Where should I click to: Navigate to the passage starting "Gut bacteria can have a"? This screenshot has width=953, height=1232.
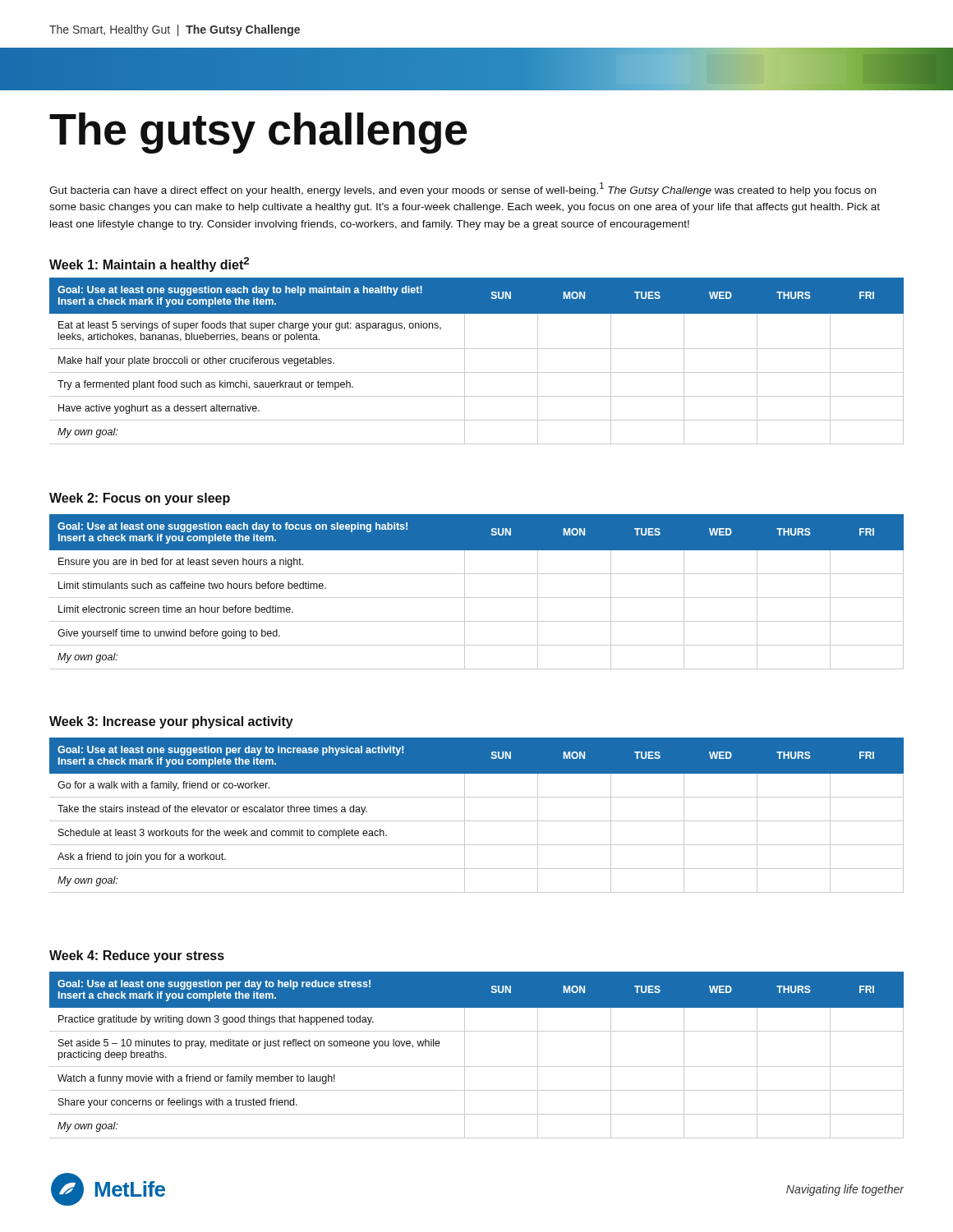(x=465, y=205)
